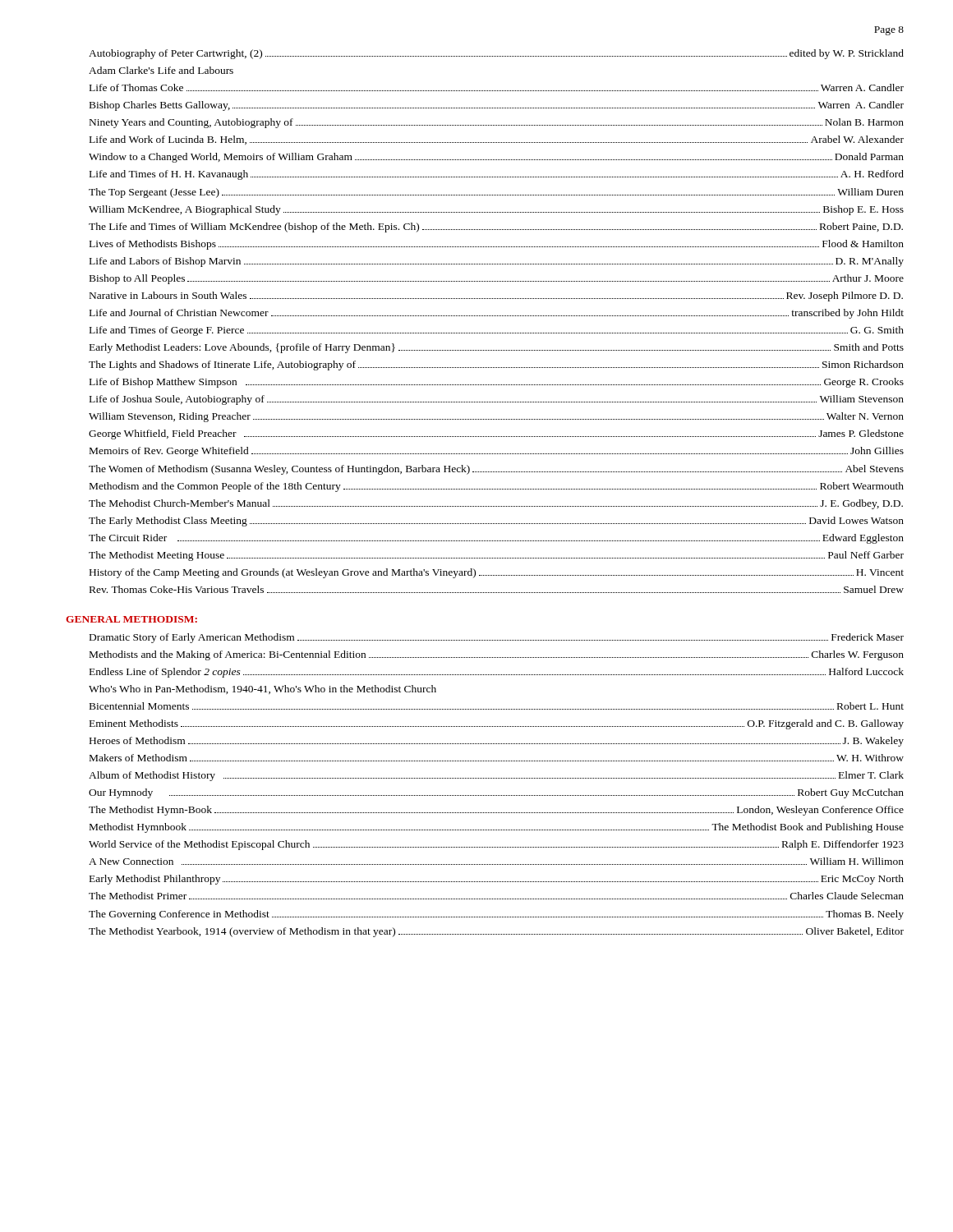Image resolution: width=953 pixels, height=1232 pixels.
Task: Navigate to the text starting "Memoirs of Rev."
Action: tap(496, 451)
